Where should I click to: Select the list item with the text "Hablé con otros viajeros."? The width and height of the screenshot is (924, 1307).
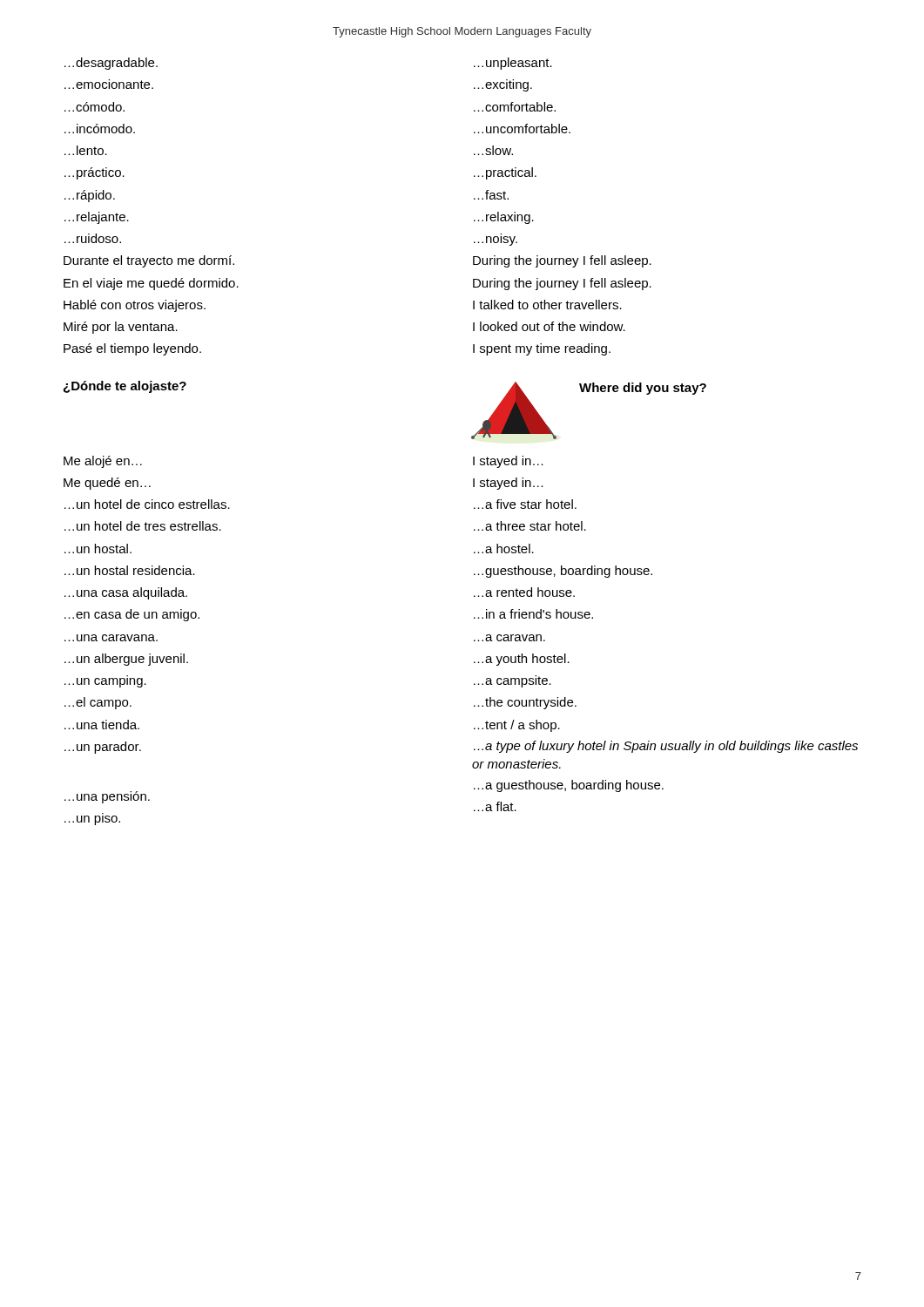(135, 304)
